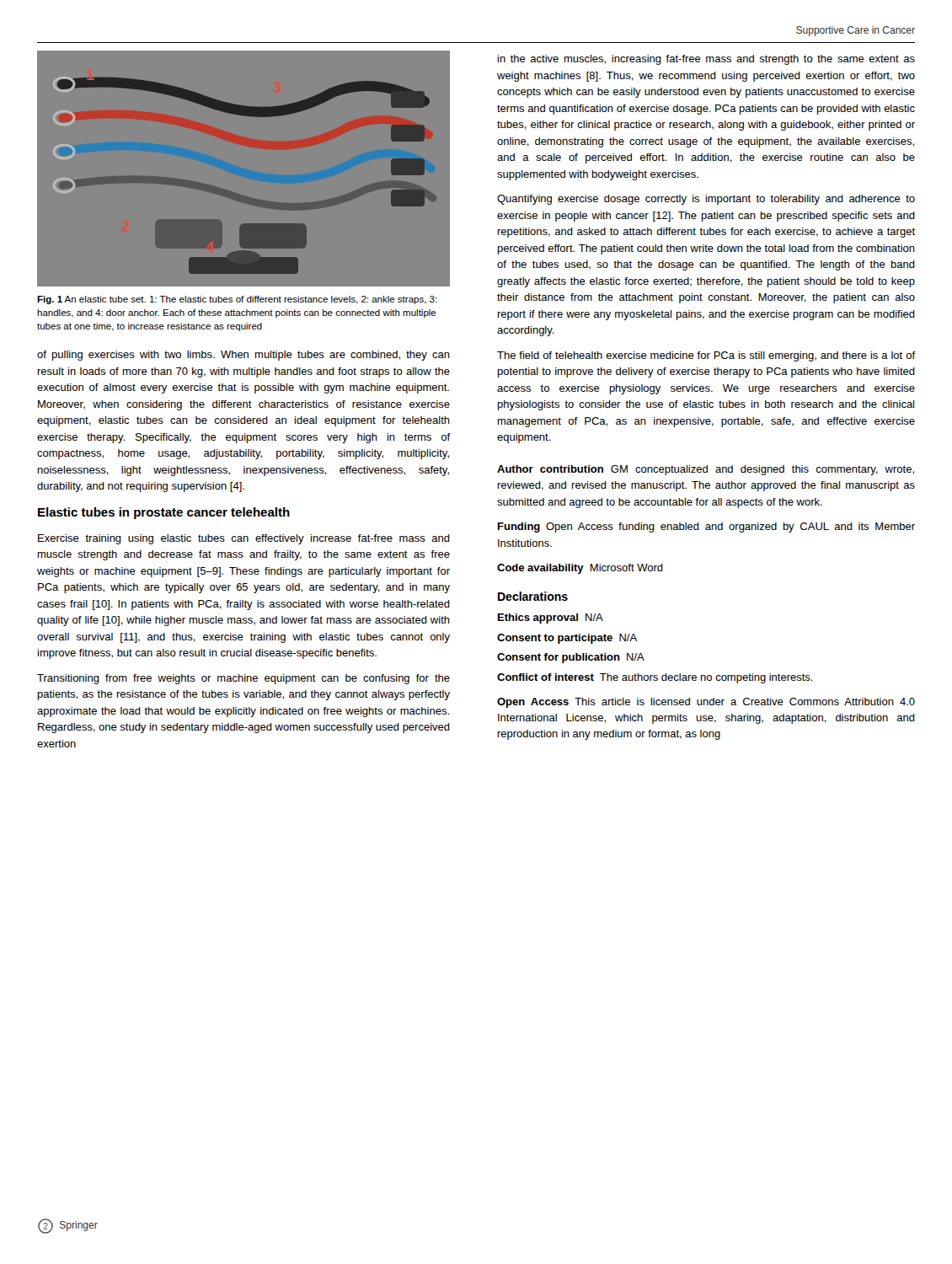The height and width of the screenshot is (1264, 952).
Task: Click on the element starting "Consent for publication N/A"
Action: 571,657
